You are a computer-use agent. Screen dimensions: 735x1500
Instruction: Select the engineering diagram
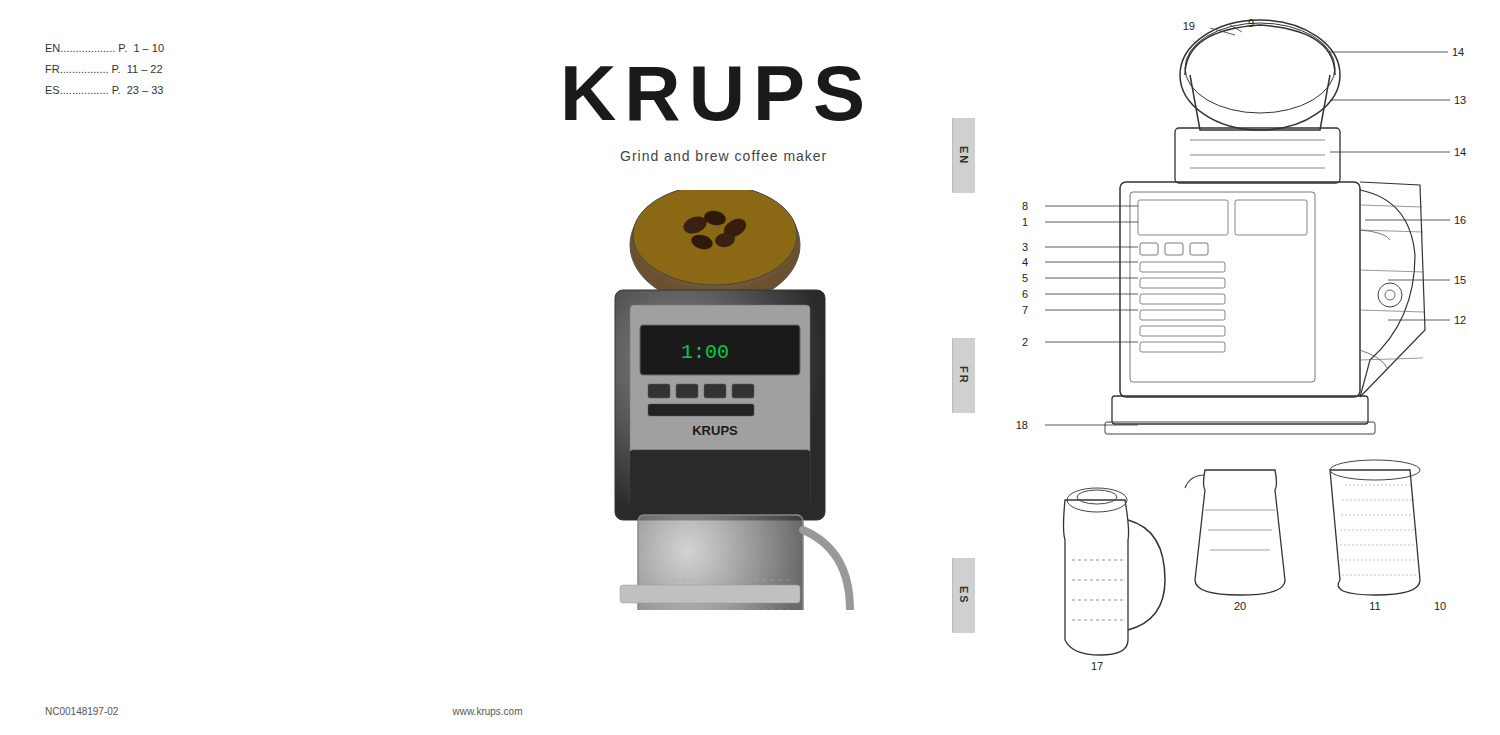pos(1240,370)
